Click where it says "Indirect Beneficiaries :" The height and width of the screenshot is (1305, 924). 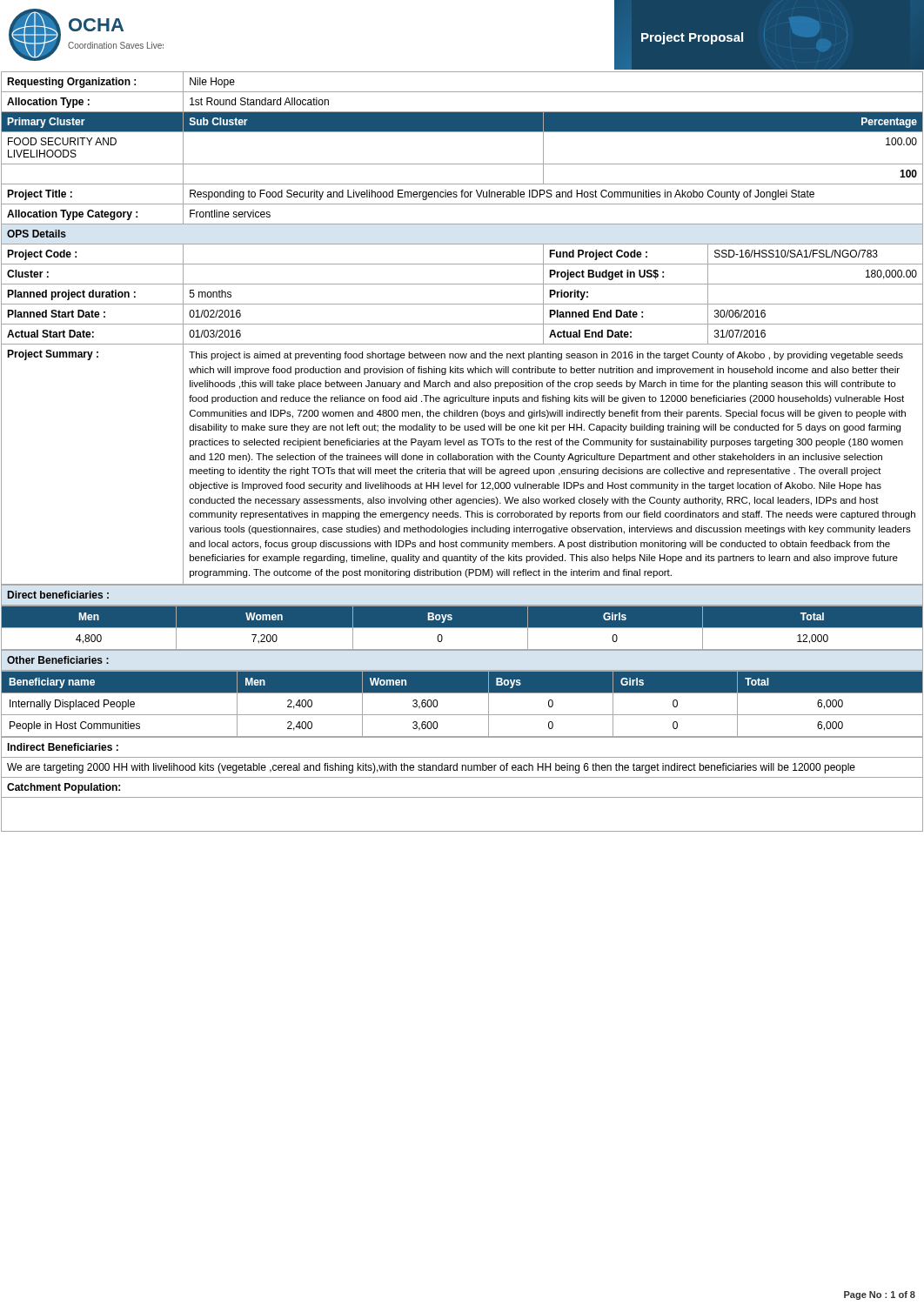(x=63, y=747)
